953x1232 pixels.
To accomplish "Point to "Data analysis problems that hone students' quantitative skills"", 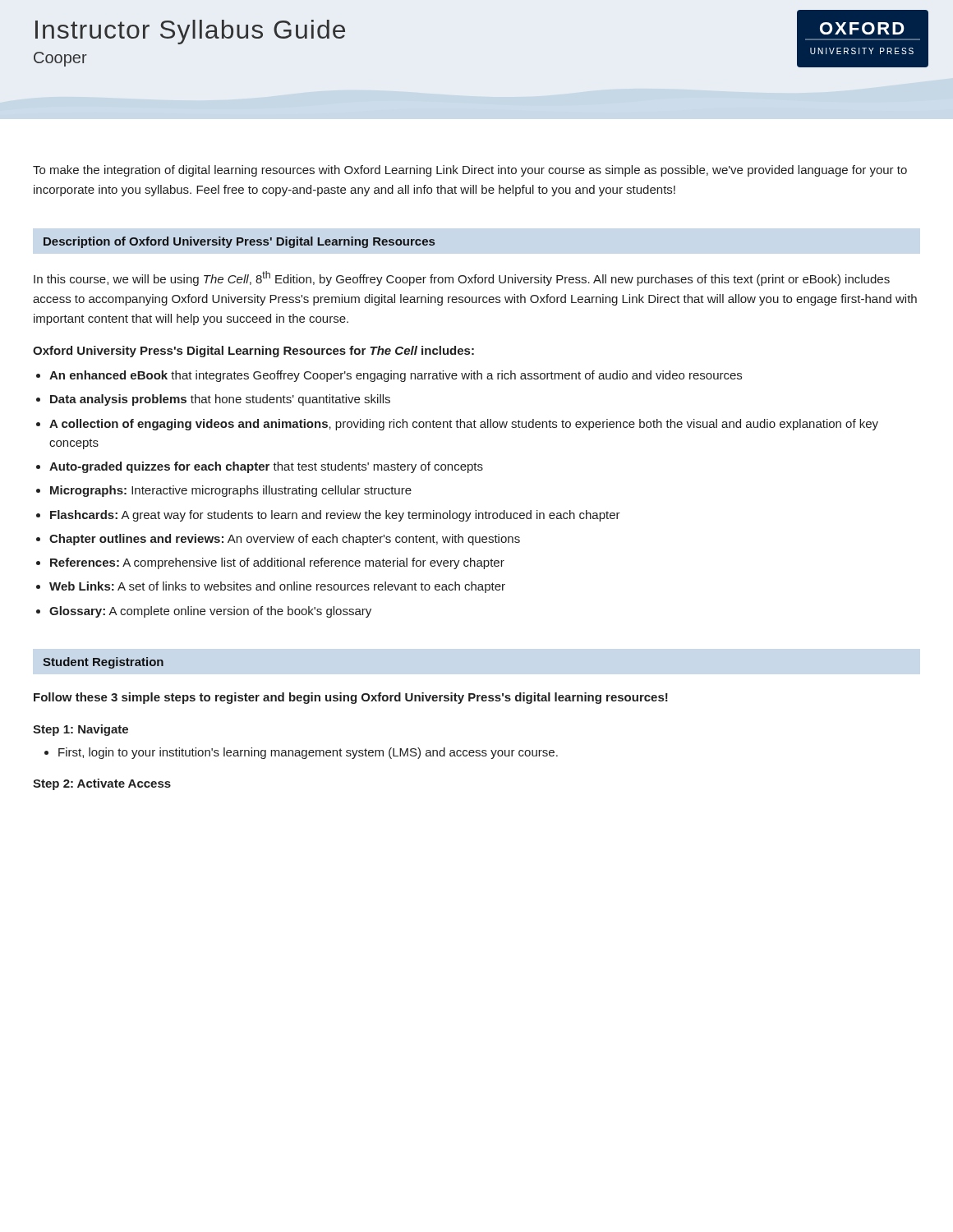I will pos(220,399).
